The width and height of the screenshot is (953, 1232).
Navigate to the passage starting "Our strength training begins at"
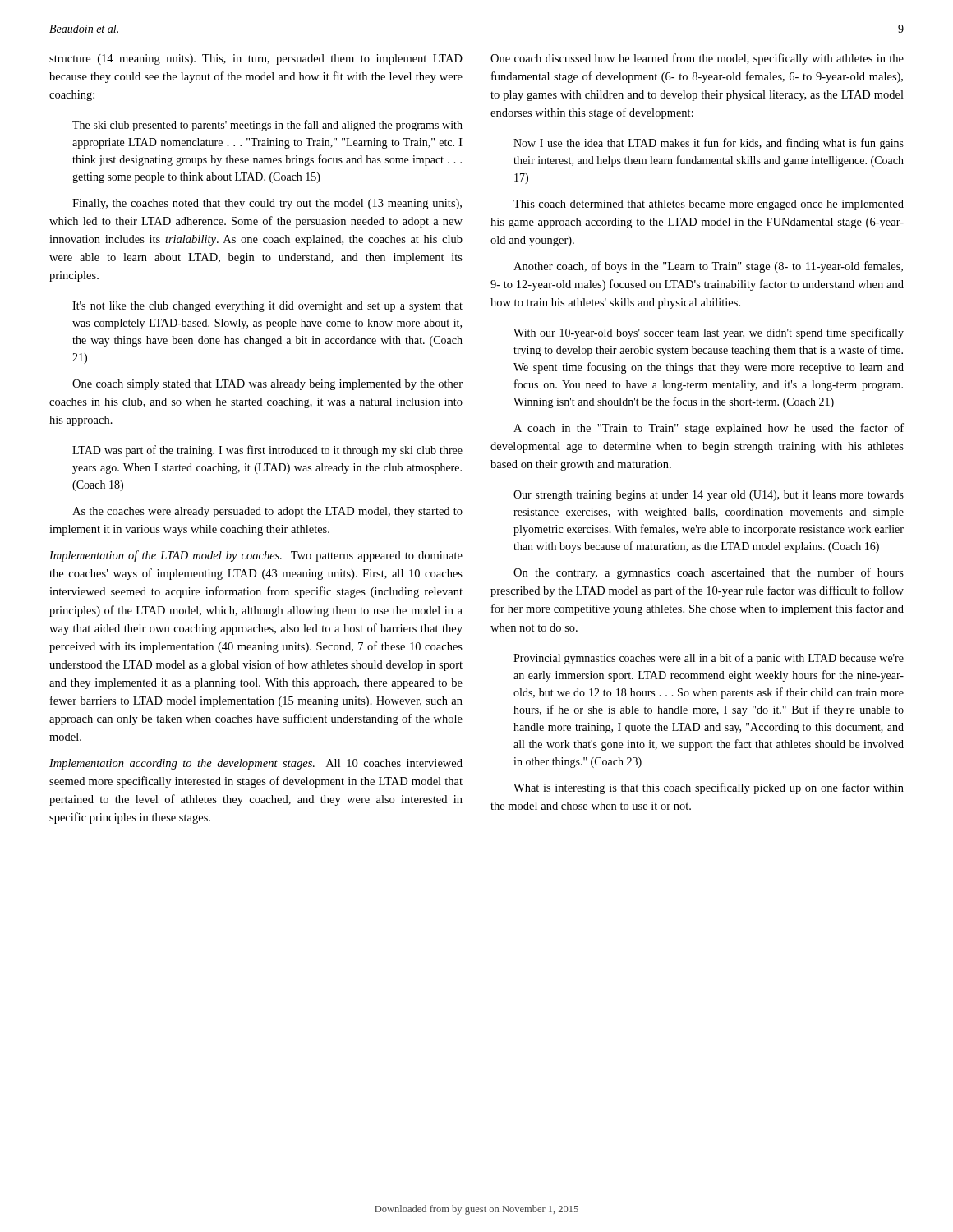pyautogui.click(x=709, y=521)
